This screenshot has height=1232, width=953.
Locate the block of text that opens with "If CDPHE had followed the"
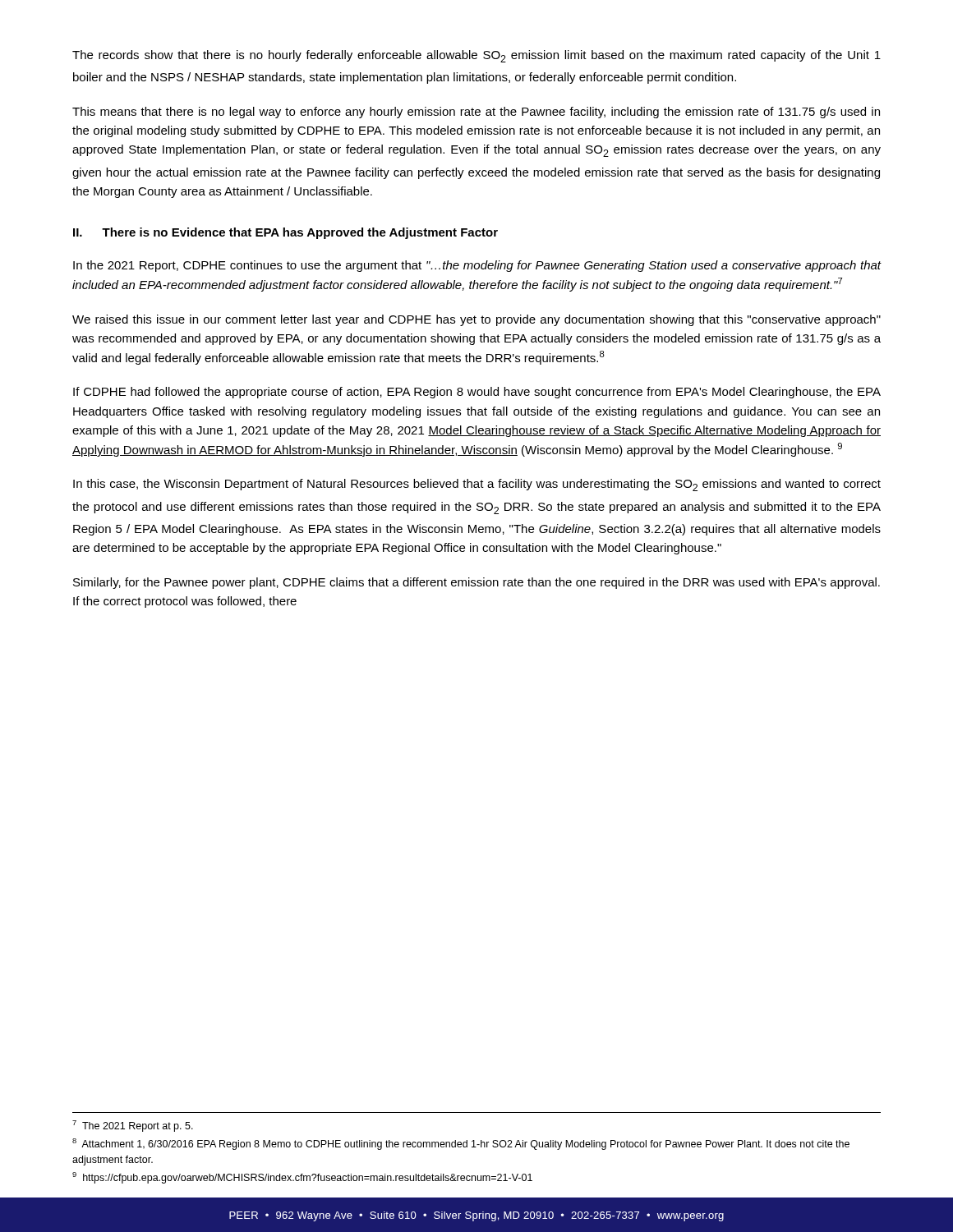[x=476, y=421]
